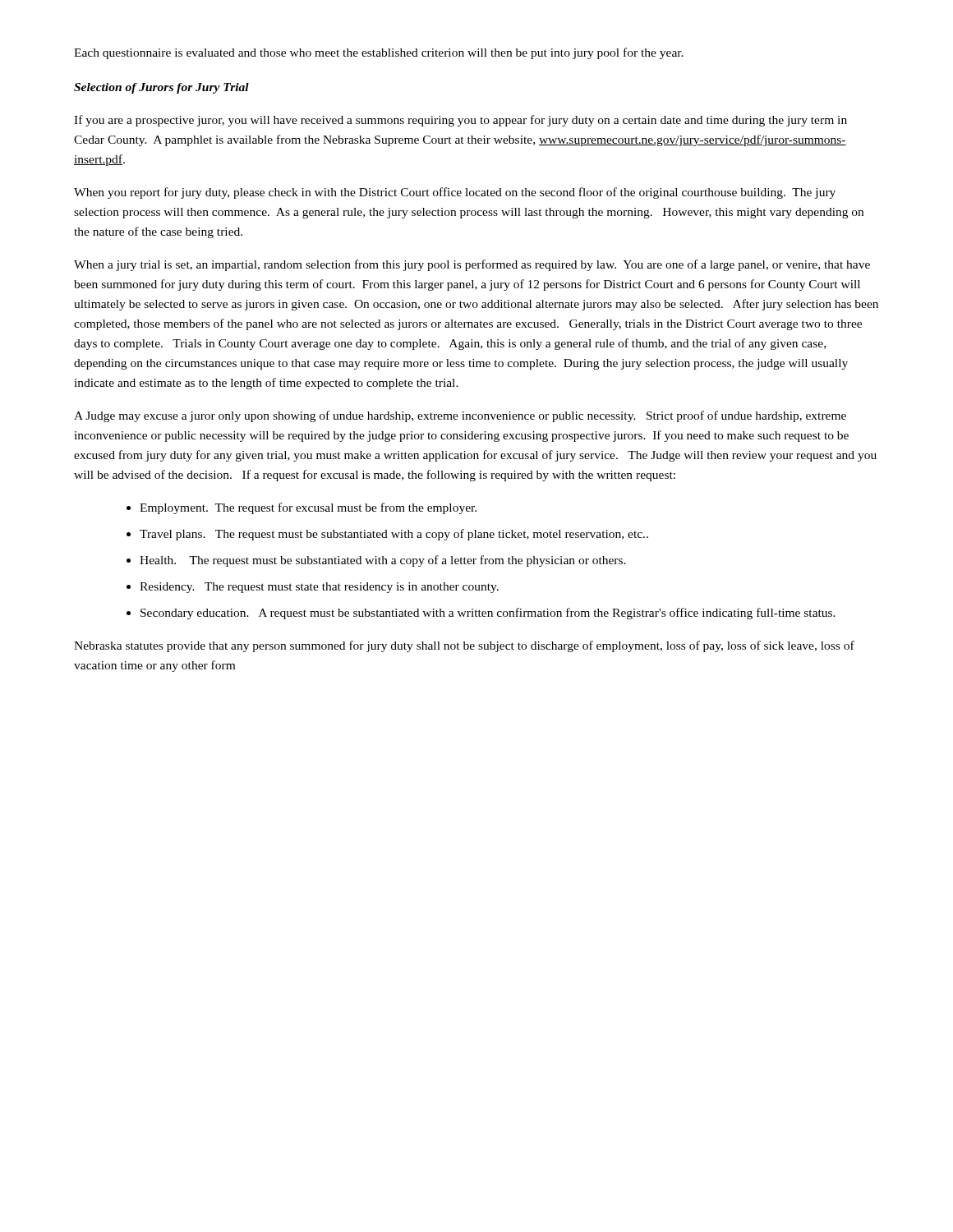Locate the block of text that opens with "Secondary education. A"
Viewport: 953px width, 1232px height.
(x=488, y=613)
